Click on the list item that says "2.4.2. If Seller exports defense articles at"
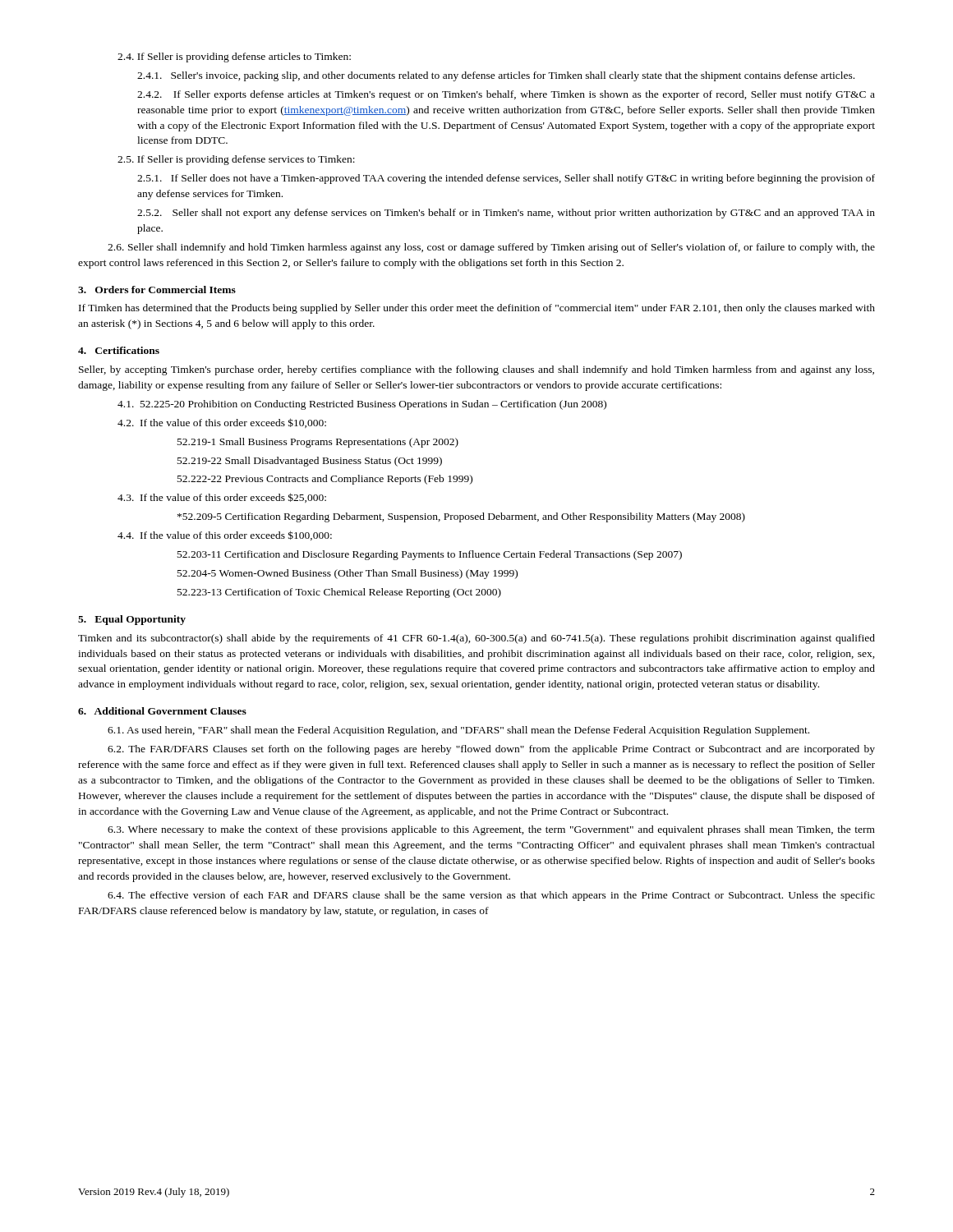953x1232 pixels. [506, 118]
